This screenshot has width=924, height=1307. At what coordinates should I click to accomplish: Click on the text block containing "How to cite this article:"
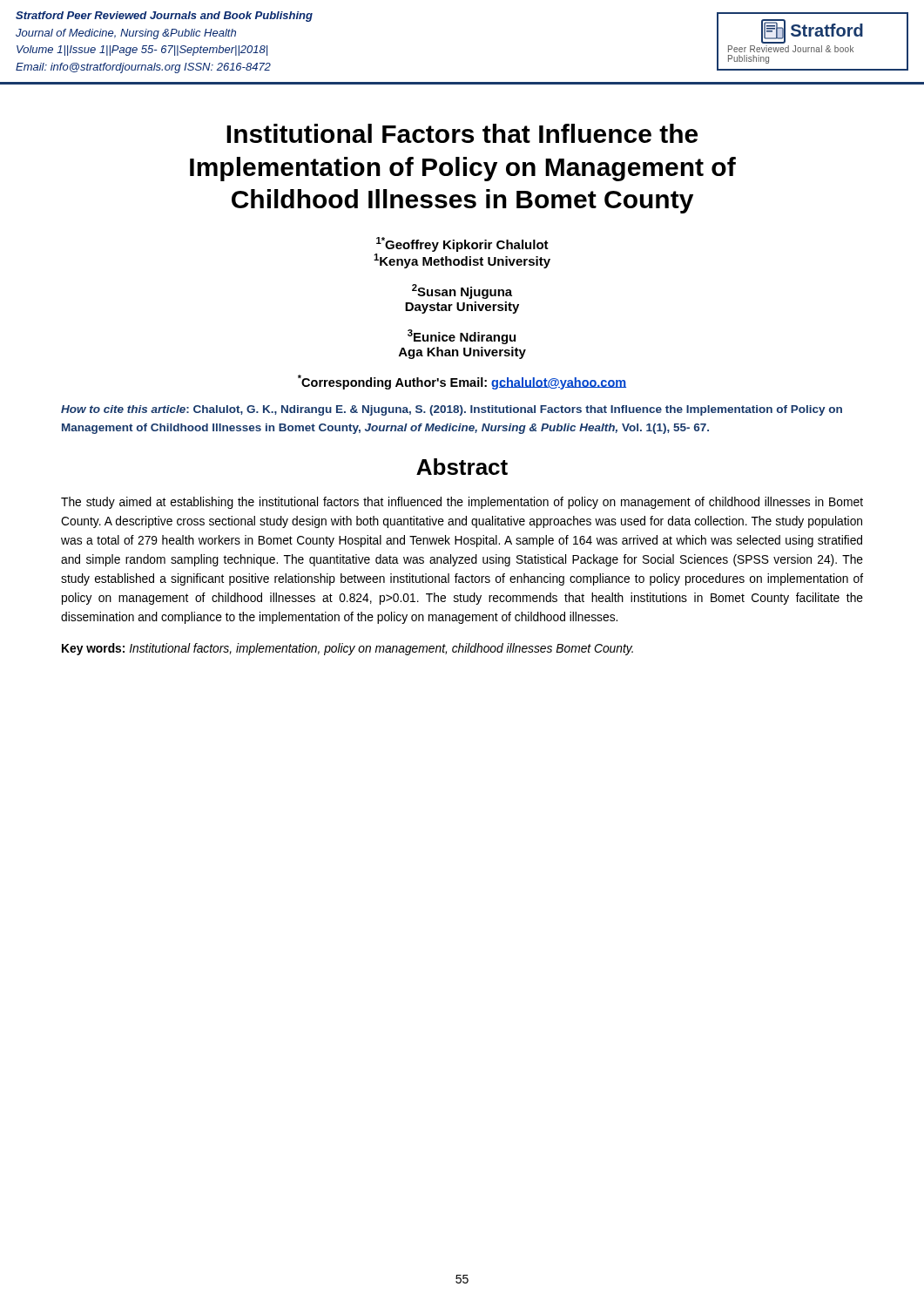(x=452, y=418)
